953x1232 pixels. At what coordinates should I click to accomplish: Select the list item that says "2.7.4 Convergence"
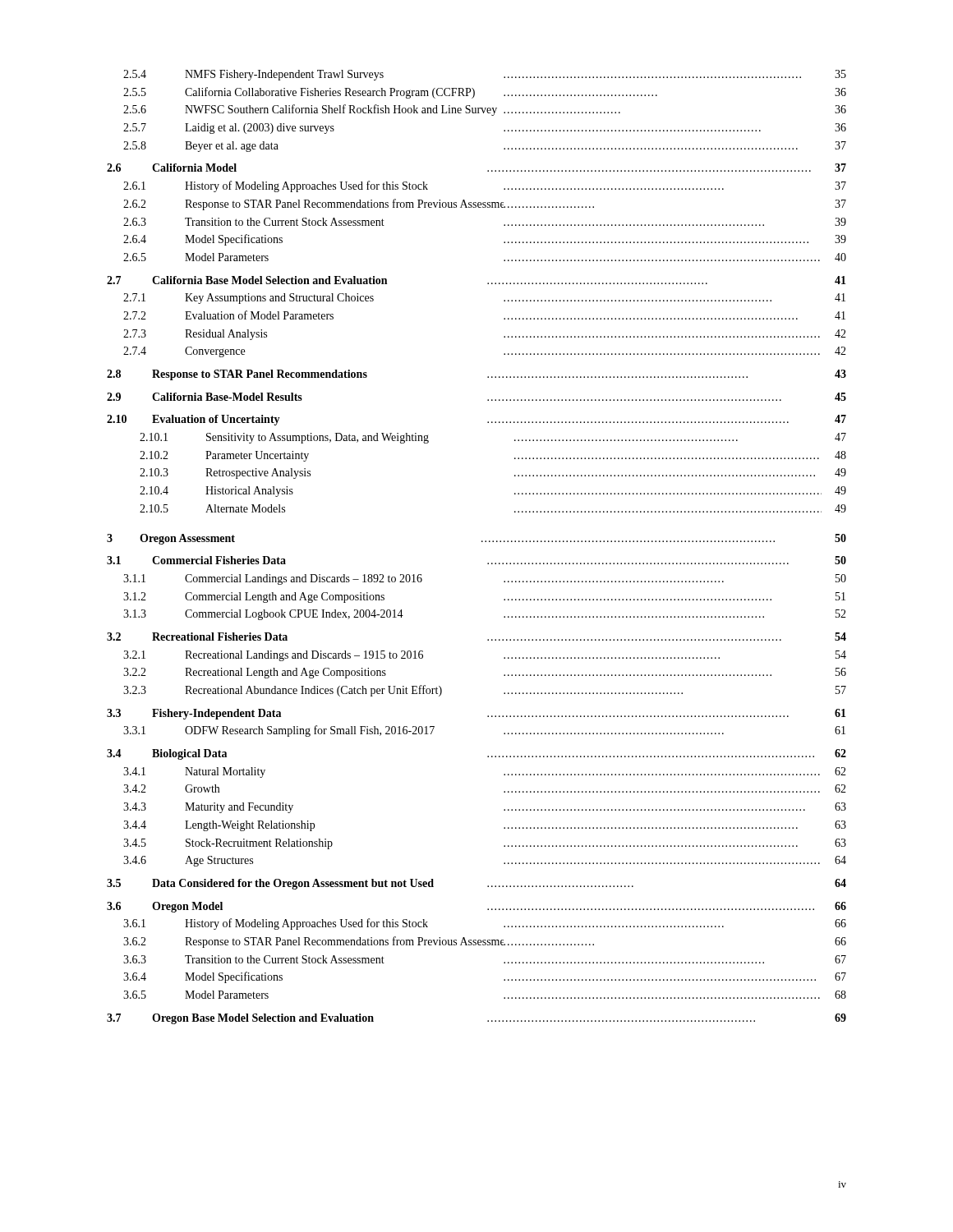click(134, 352)
